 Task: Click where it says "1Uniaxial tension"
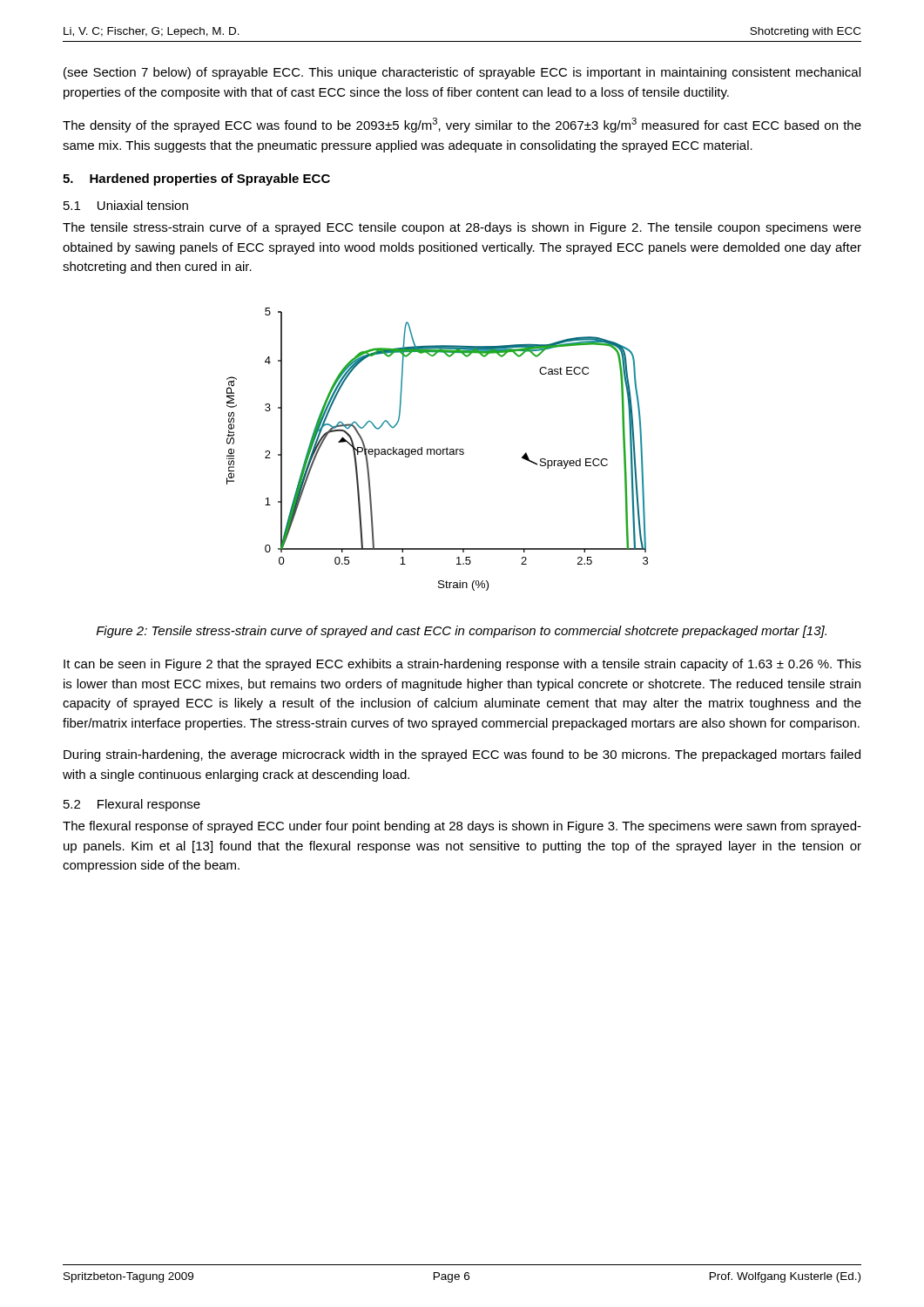click(126, 205)
